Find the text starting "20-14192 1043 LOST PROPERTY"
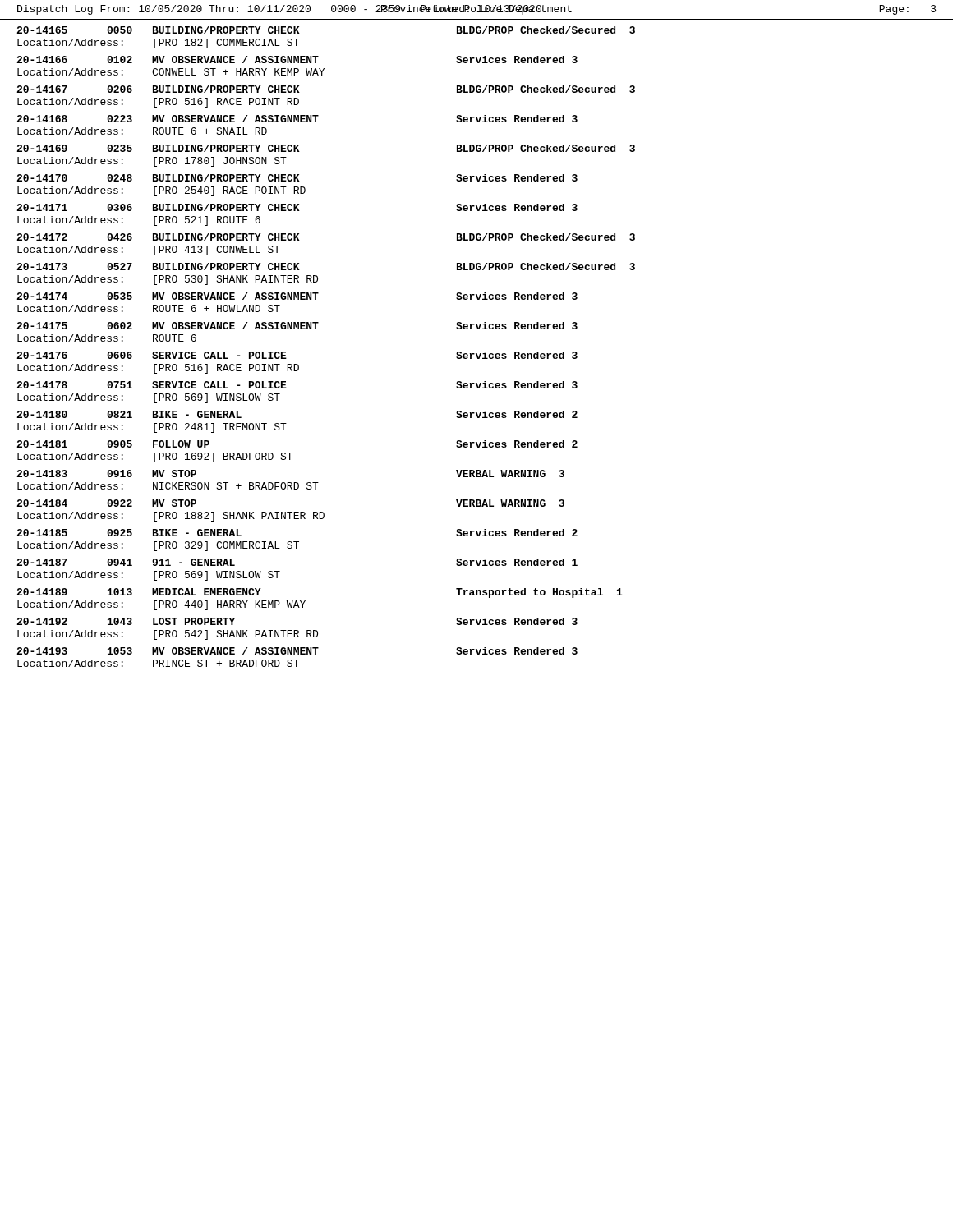This screenshot has width=953, height=1232. pos(476,628)
